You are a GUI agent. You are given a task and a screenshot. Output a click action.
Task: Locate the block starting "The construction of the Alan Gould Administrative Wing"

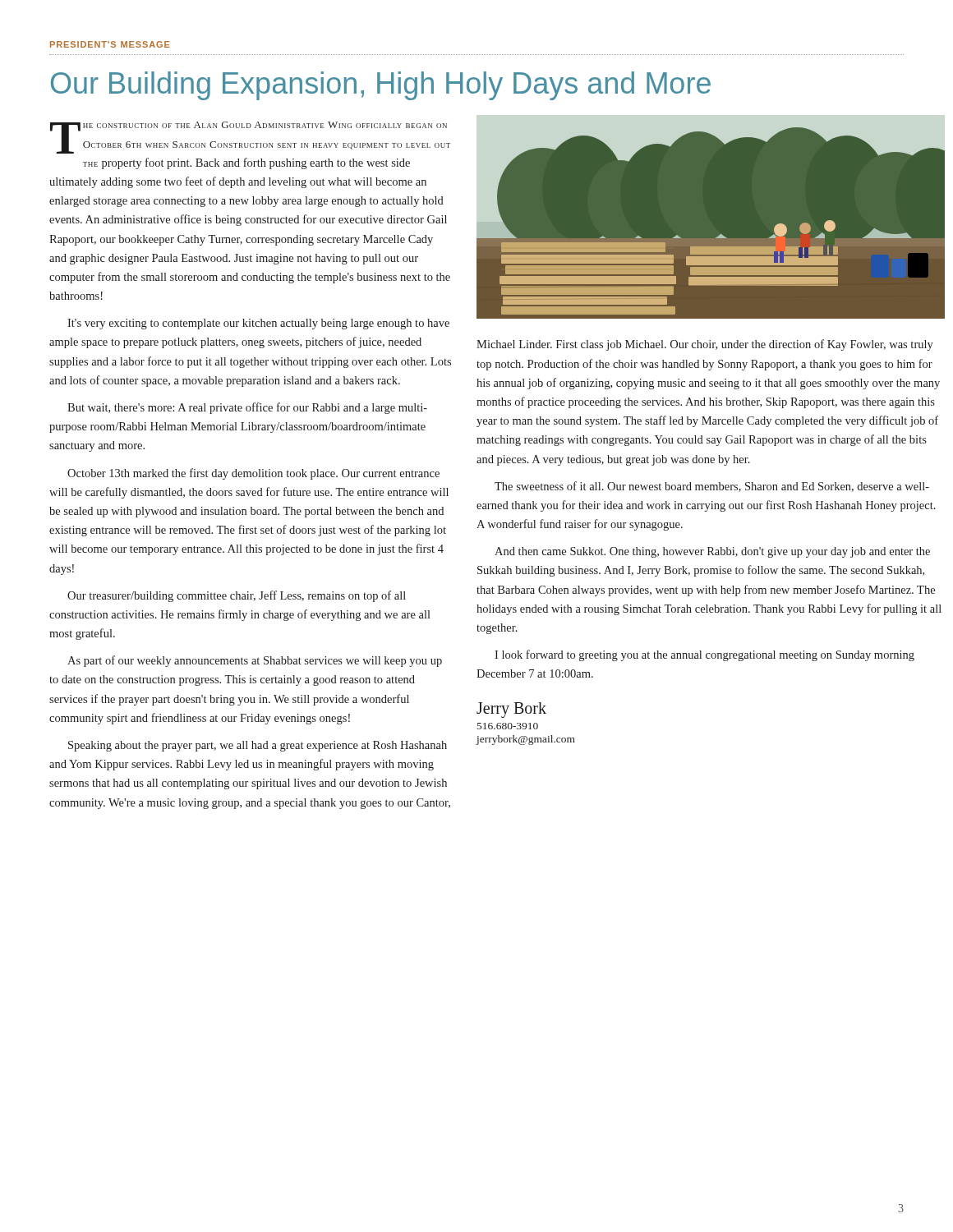(251, 211)
